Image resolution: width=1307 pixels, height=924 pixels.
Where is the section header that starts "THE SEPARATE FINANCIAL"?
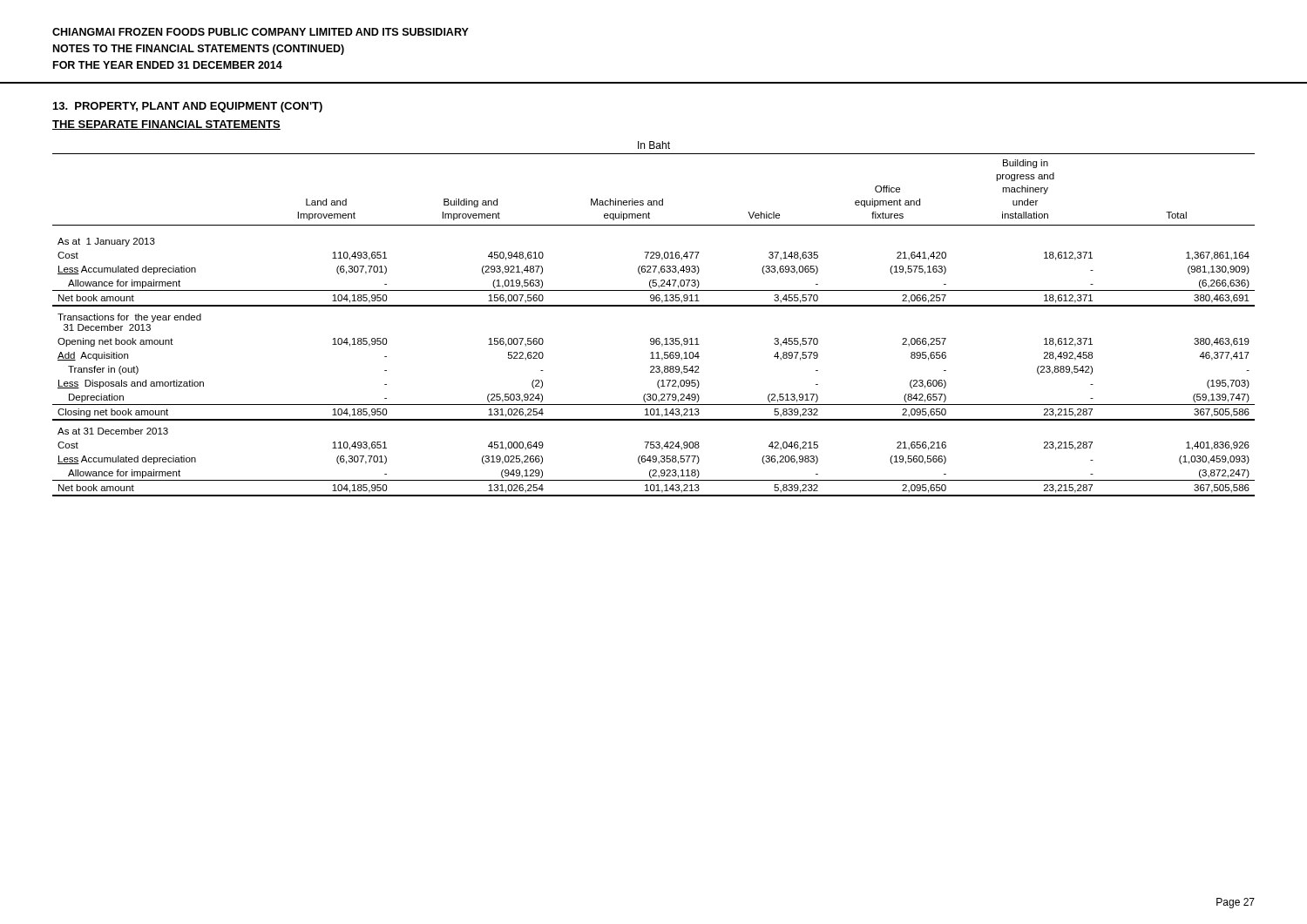click(166, 124)
